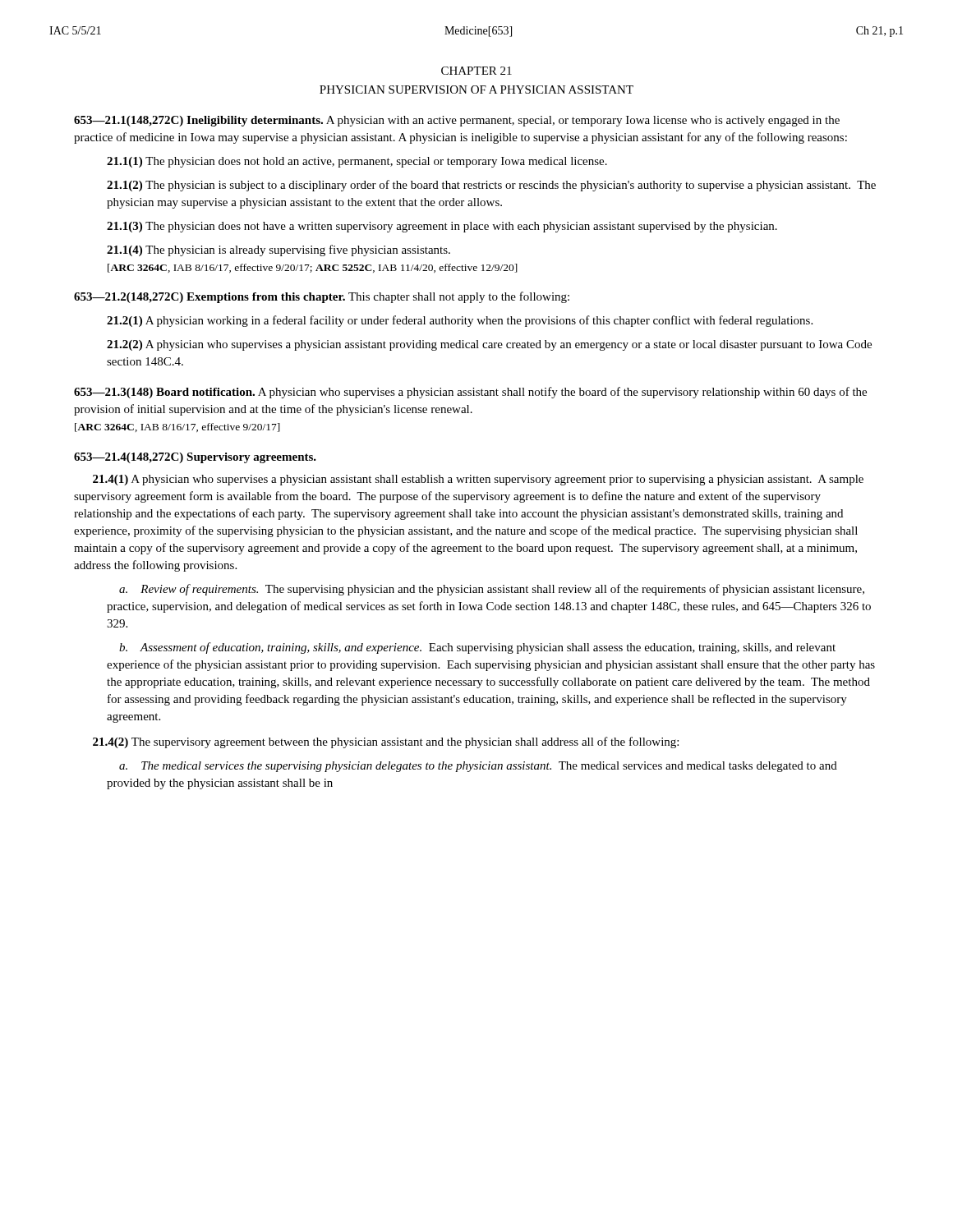
Task: Locate the text block starting "21.1(4) The physician"
Action: tap(279, 251)
